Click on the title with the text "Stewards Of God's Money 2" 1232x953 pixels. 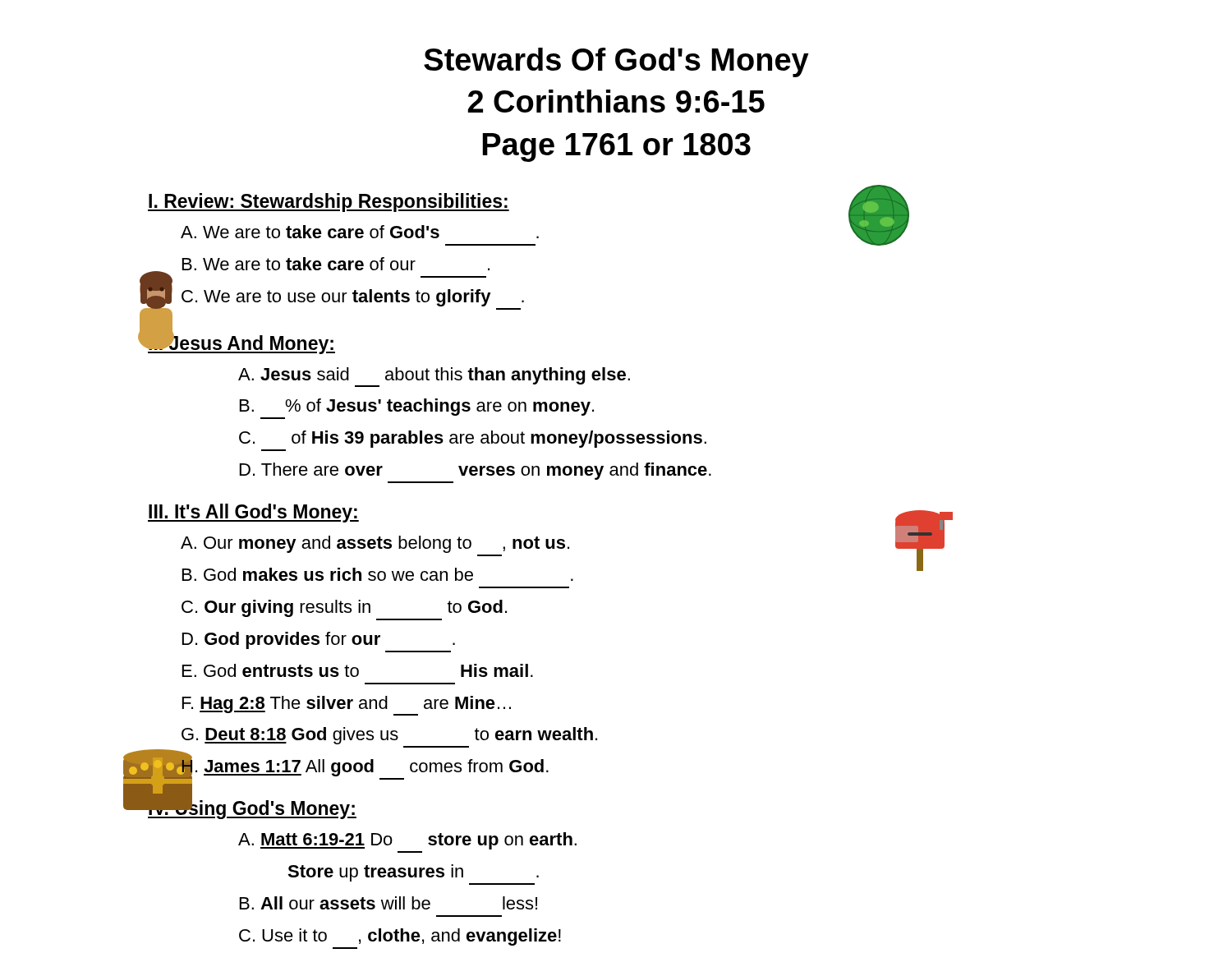point(616,103)
